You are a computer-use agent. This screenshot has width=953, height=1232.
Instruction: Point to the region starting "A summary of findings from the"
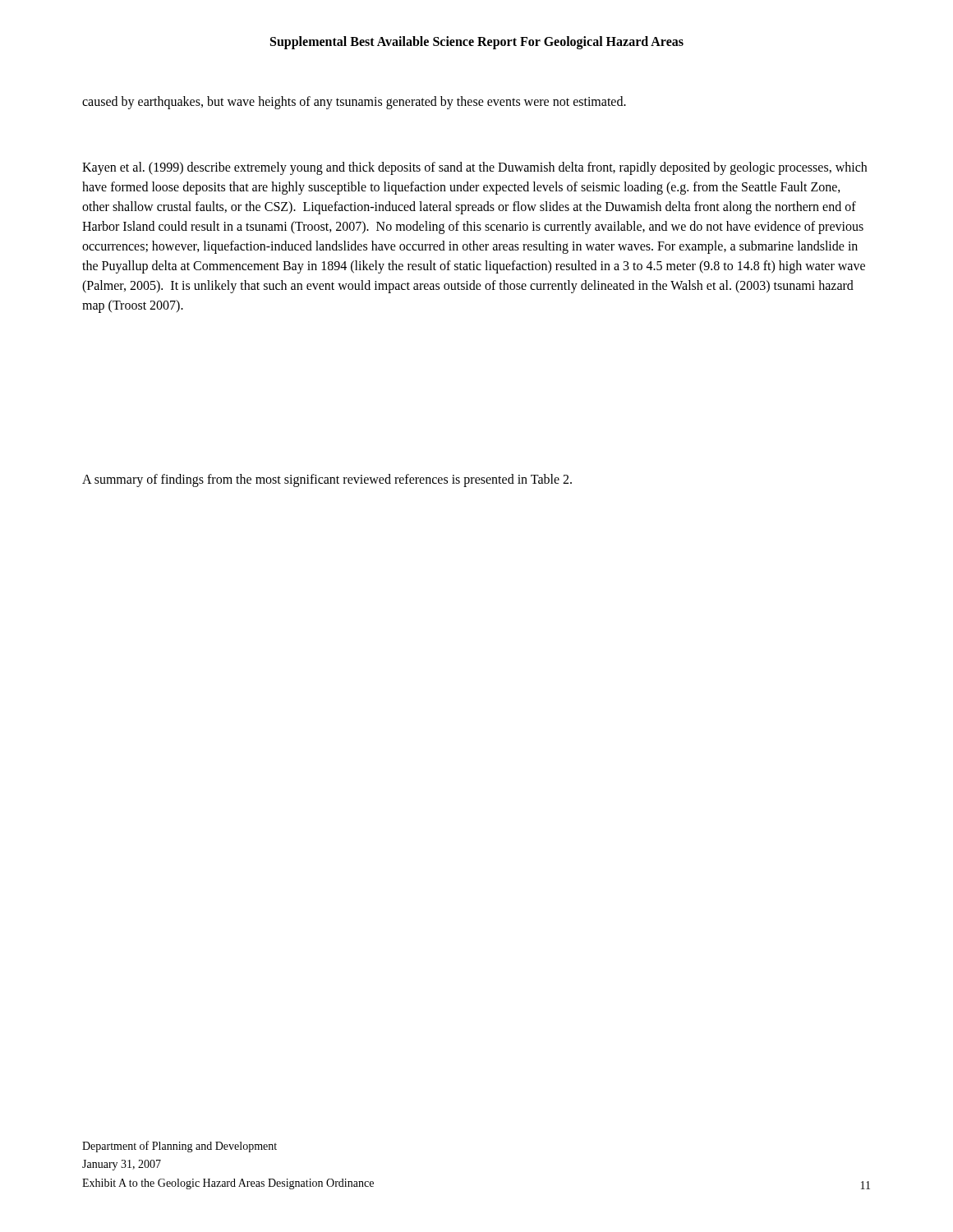(x=327, y=479)
